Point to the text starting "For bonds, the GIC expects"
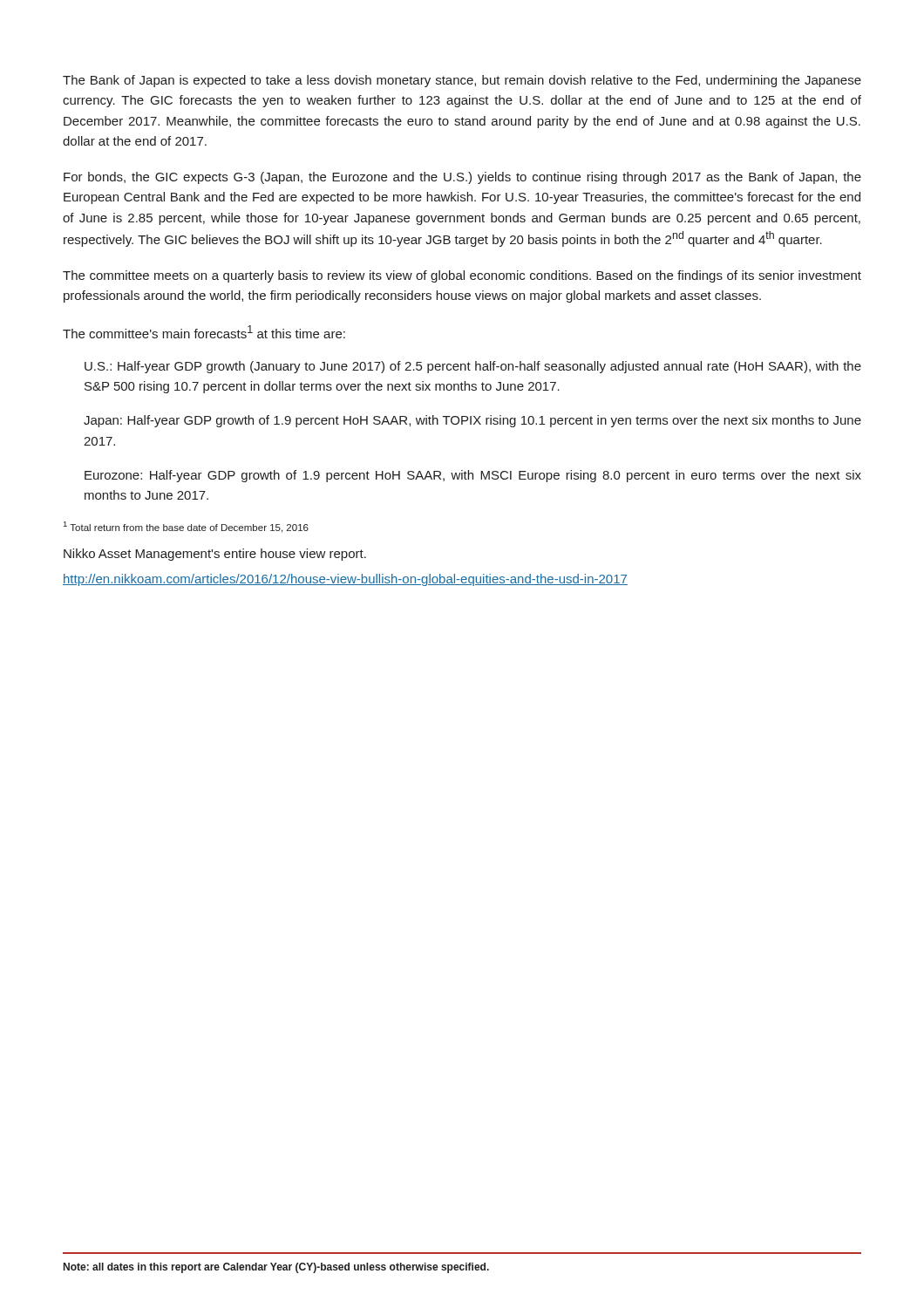The width and height of the screenshot is (924, 1308). (462, 208)
